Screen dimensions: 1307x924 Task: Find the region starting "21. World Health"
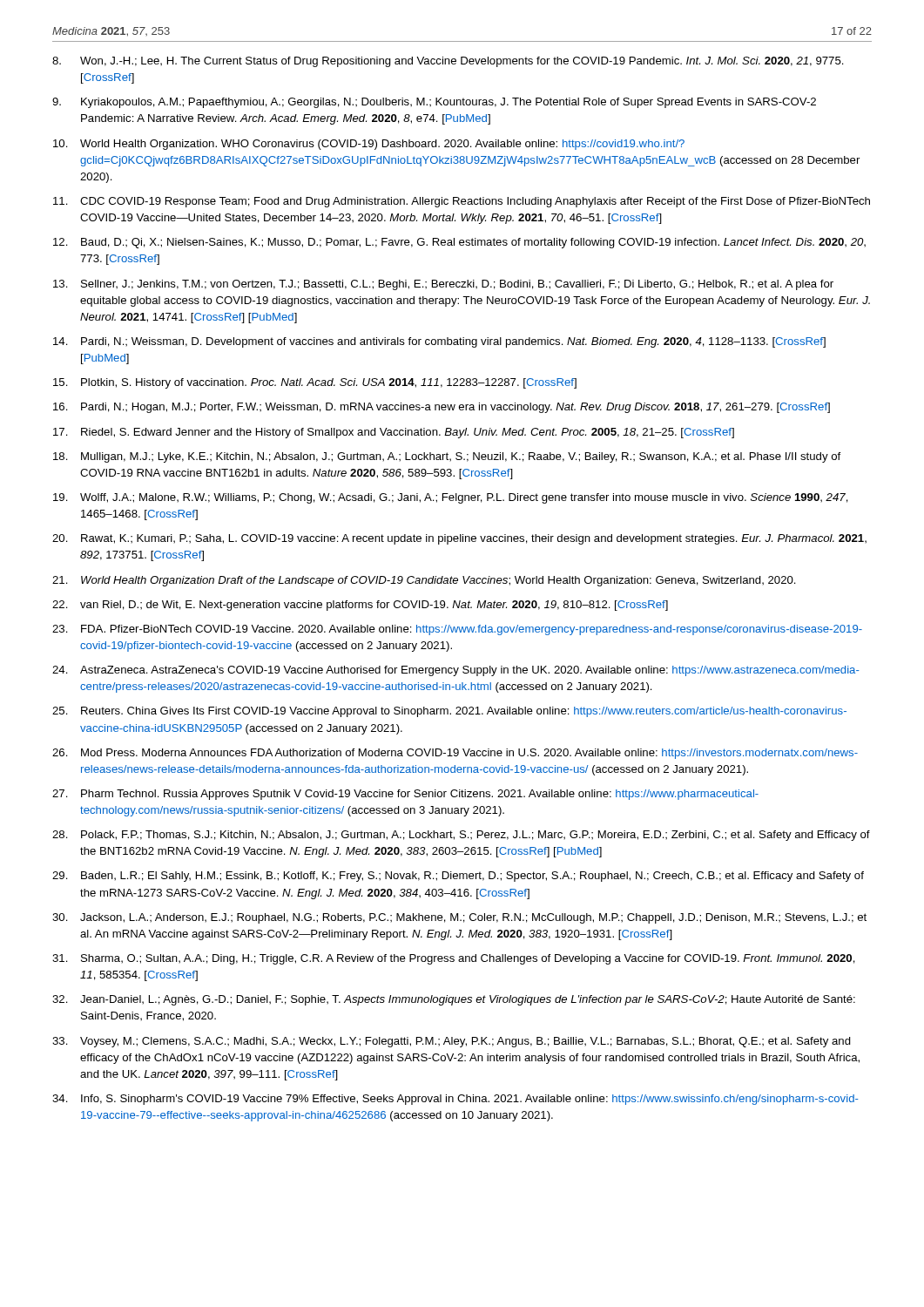[462, 580]
